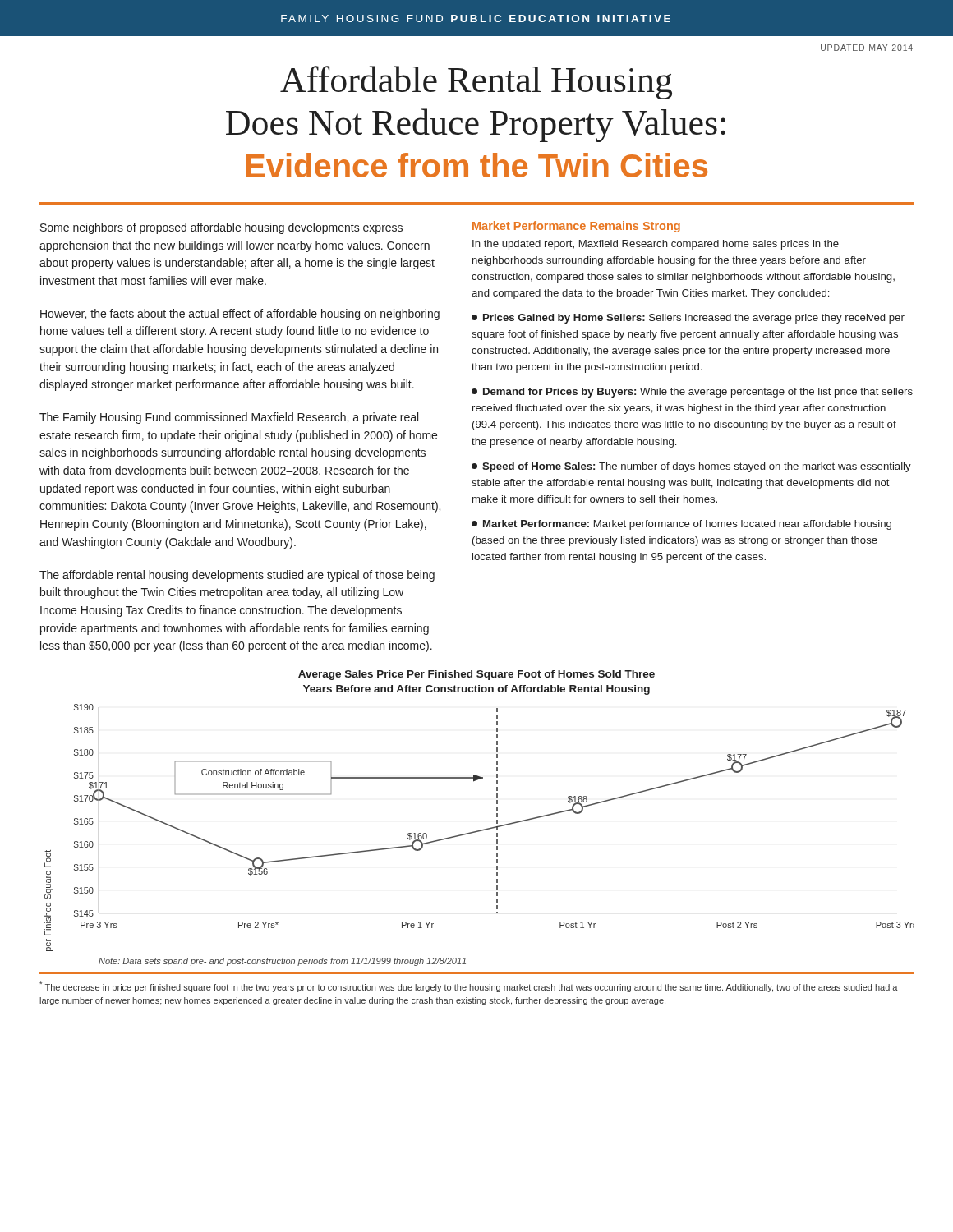The height and width of the screenshot is (1232, 953).
Task: Click a line chart
Action: (x=476, y=827)
